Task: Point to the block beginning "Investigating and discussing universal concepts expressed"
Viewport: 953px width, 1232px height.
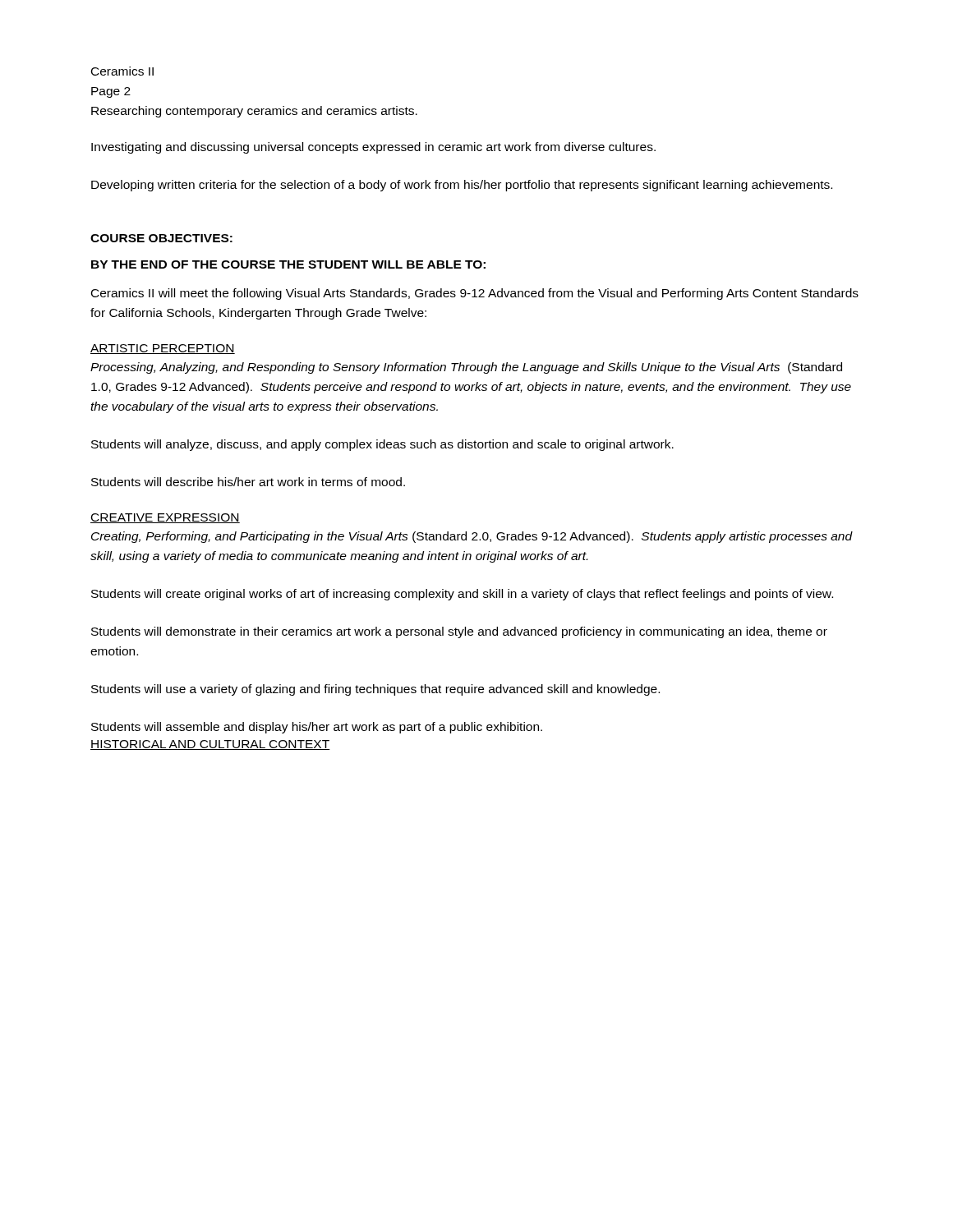Action: pyautogui.click(x=373, y=147)
